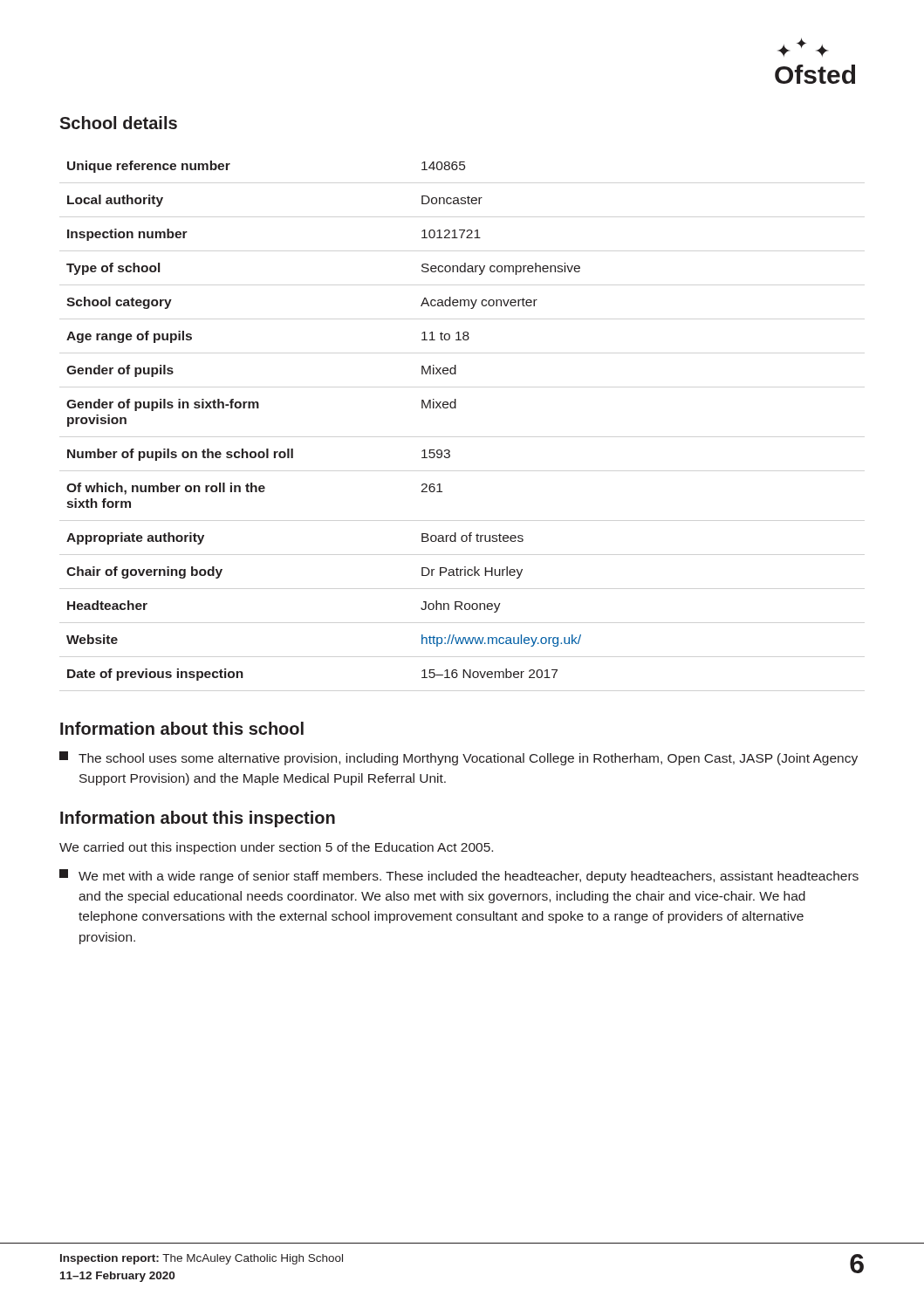Point to the passage starting "We met with"
The image size is (924, 1309).
click(x=462, y=906)
